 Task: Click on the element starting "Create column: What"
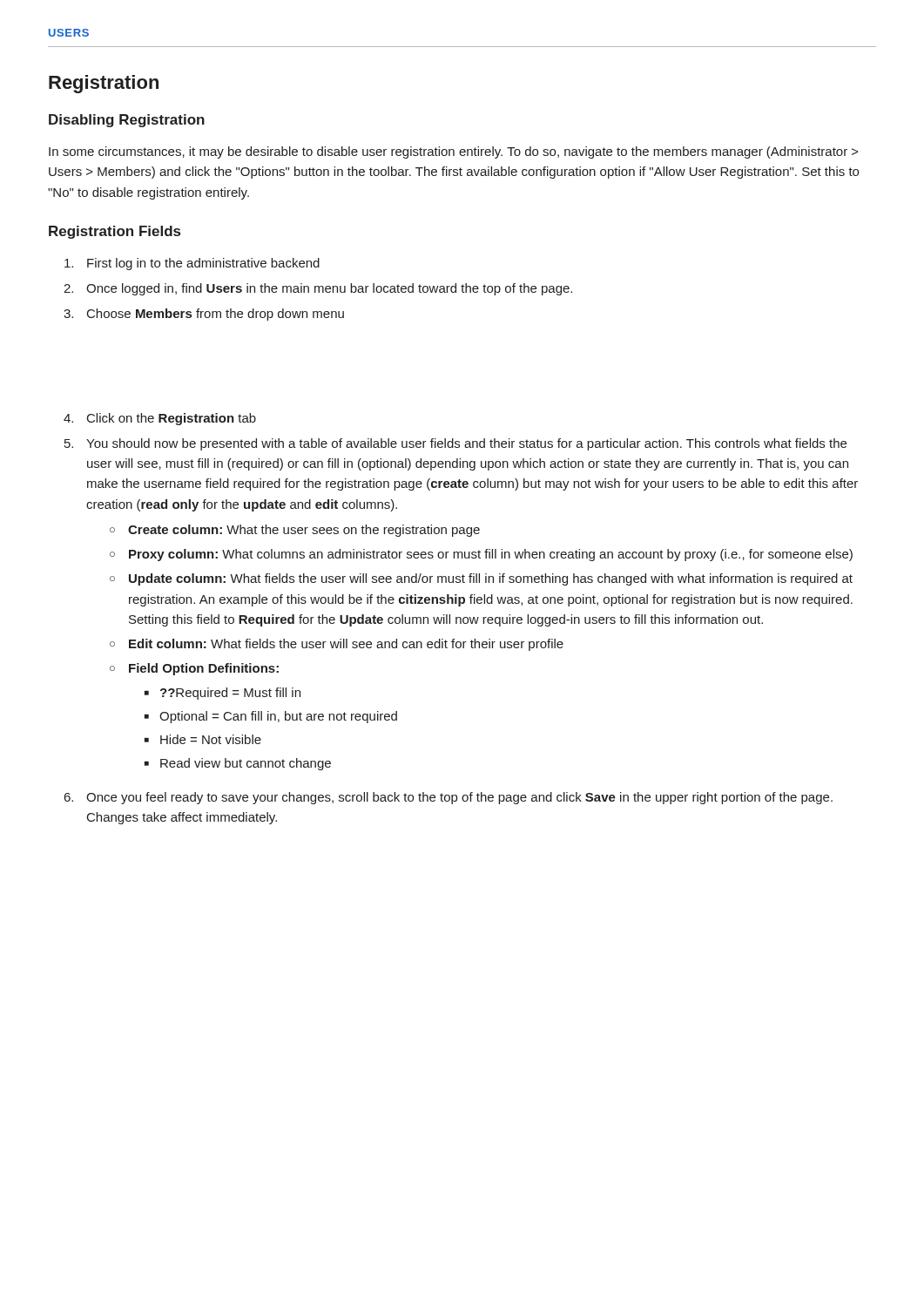[x=304, y=531]
